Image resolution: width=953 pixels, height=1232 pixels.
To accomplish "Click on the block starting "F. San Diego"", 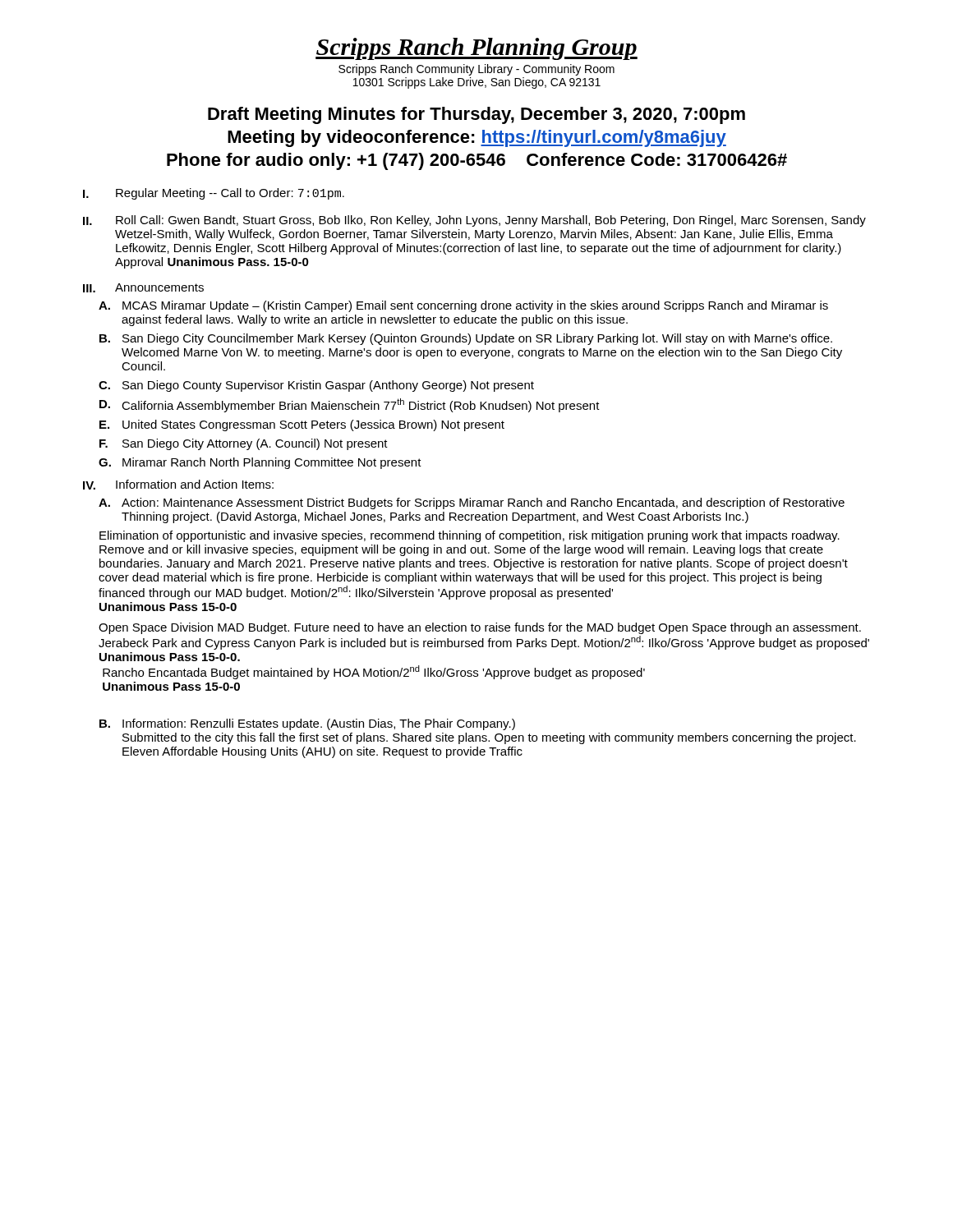I will tap(244, 444).
